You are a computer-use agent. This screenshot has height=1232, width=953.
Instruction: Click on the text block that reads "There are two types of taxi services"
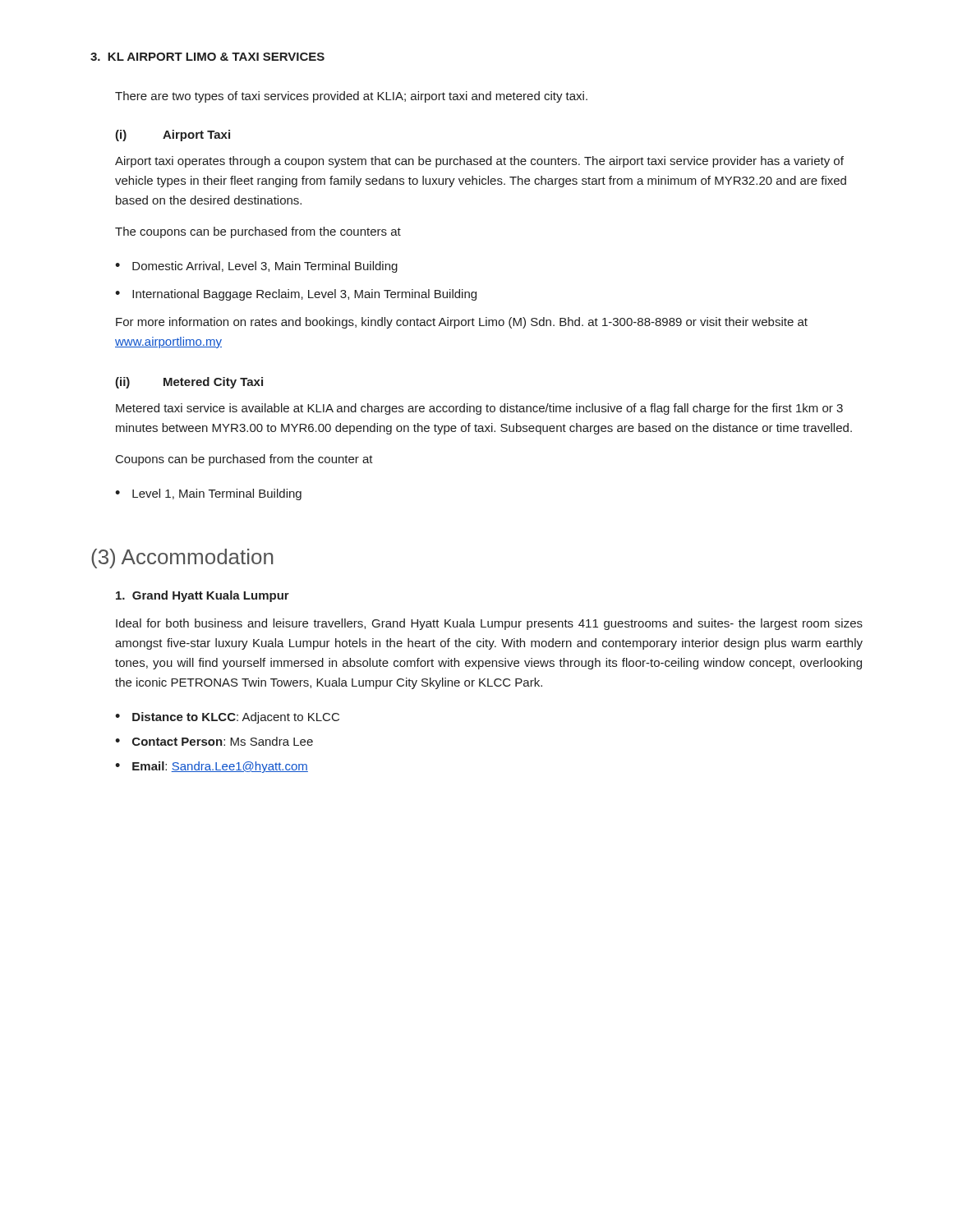352,96
